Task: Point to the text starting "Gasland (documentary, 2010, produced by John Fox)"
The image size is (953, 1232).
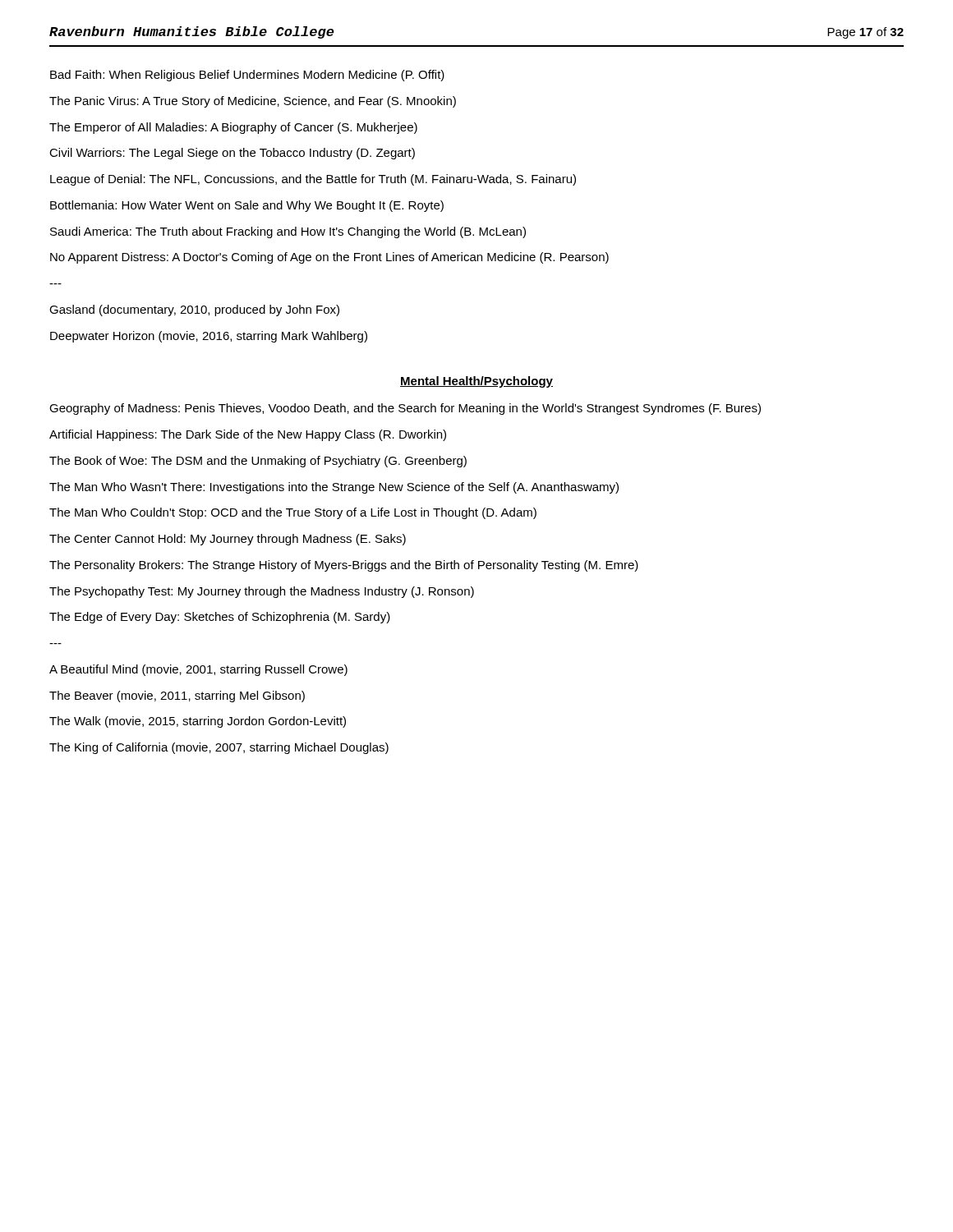Action: (x=195, y=309)
